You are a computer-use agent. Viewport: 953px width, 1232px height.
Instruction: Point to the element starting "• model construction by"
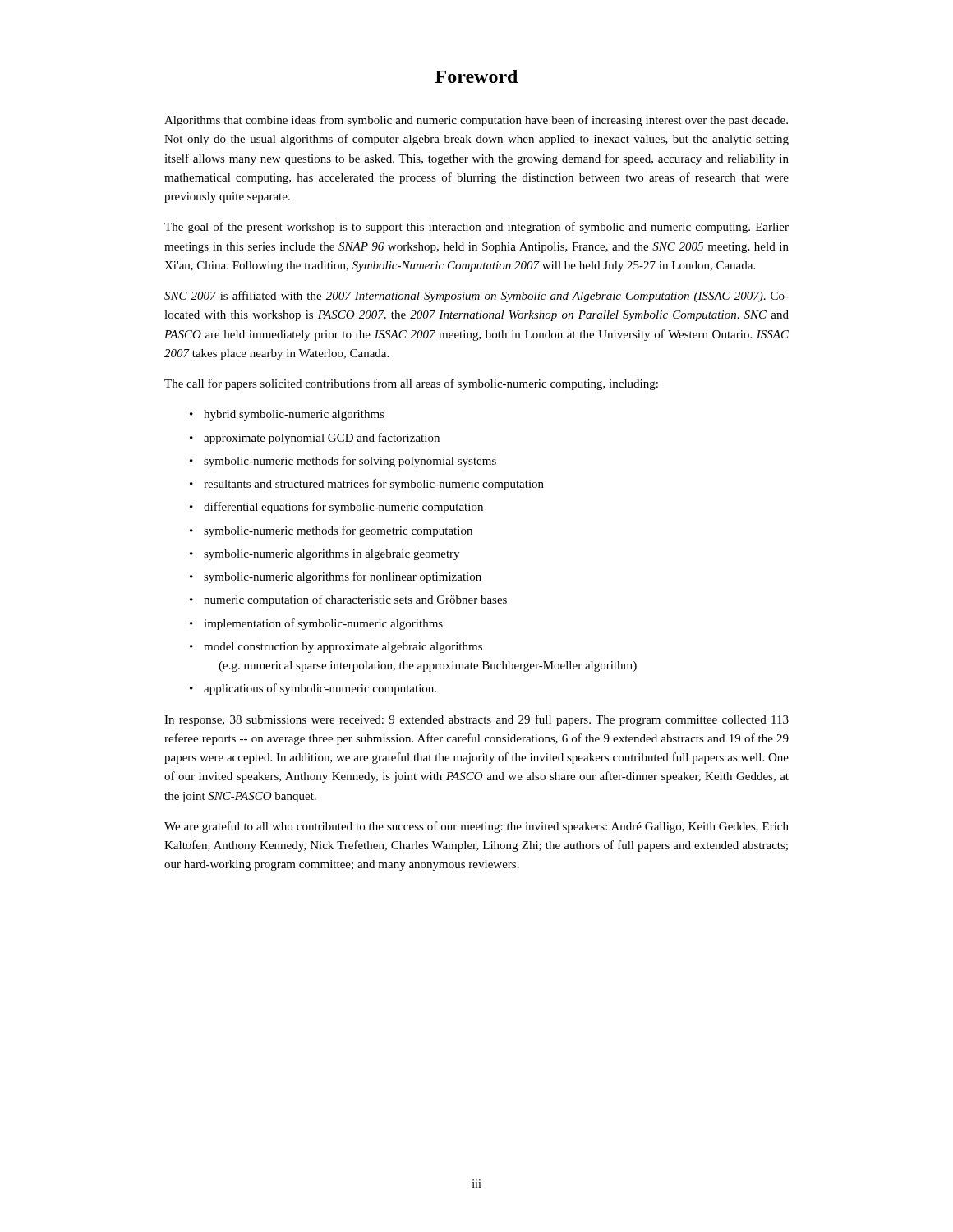coord(489,656)
